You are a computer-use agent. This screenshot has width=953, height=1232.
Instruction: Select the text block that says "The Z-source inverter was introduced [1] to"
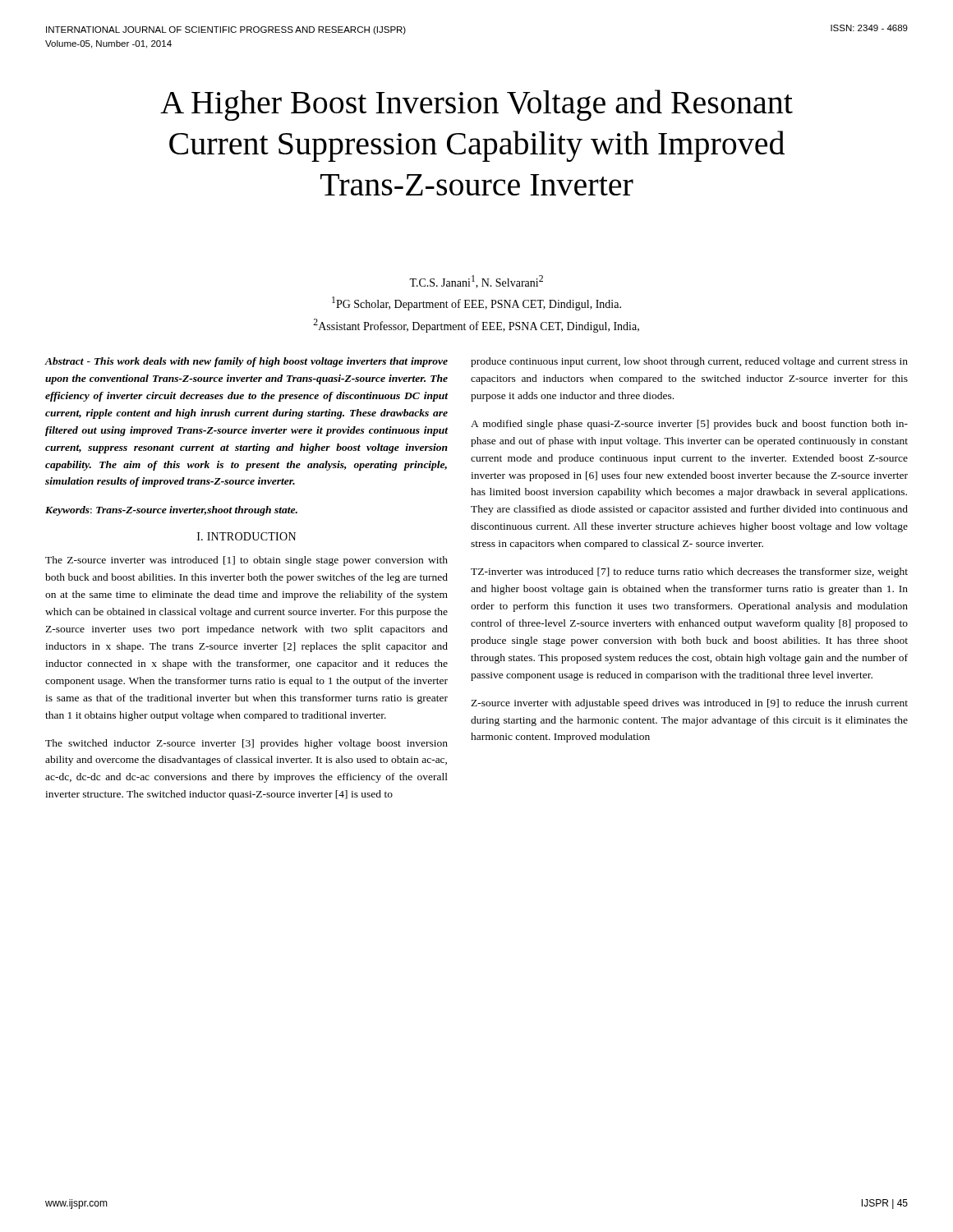point(246,678)
